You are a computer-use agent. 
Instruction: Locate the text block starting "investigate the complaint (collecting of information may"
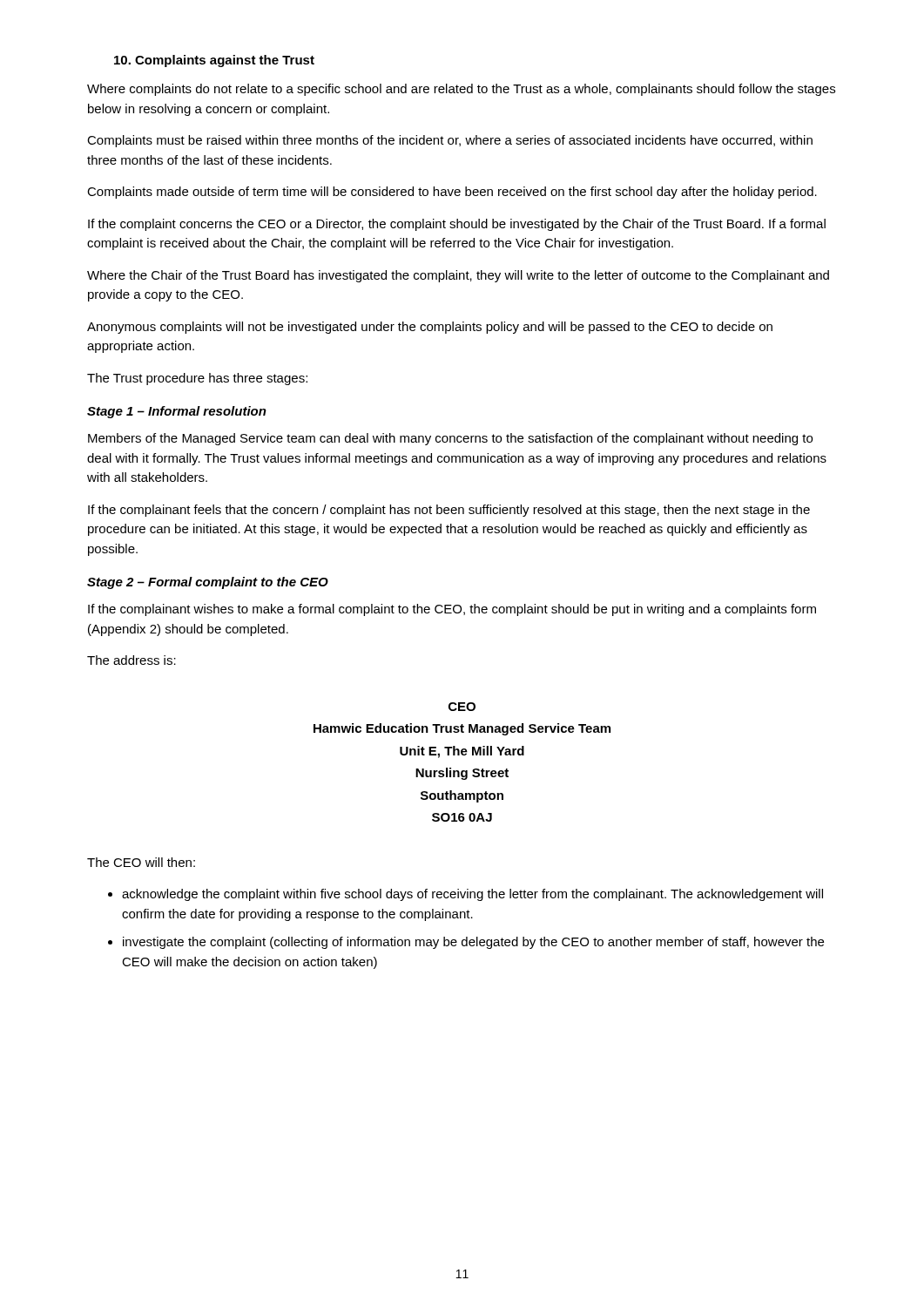point(473,951)
